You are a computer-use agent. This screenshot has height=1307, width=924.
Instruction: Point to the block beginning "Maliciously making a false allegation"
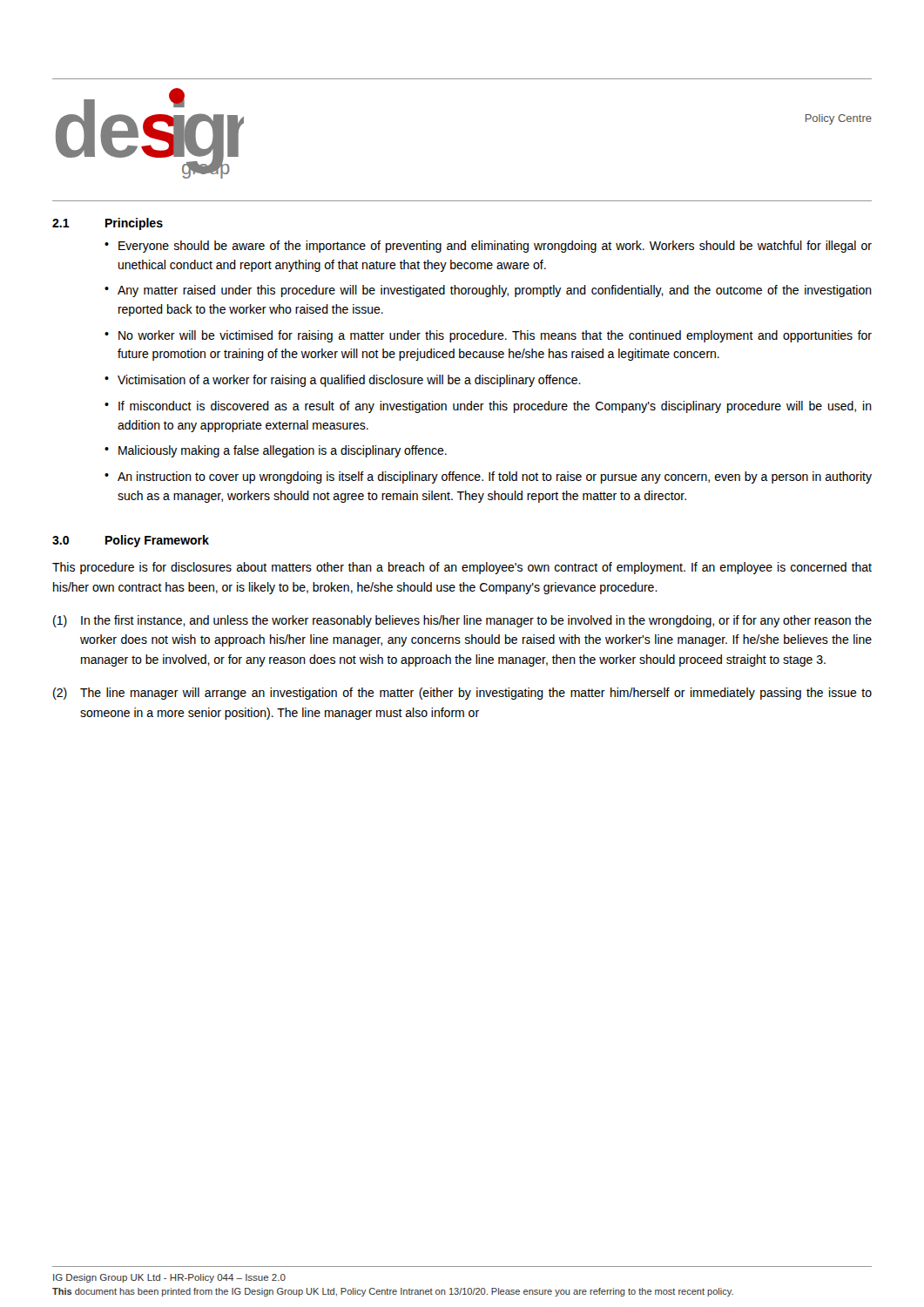pyautogui.click(x=282, y=451)
